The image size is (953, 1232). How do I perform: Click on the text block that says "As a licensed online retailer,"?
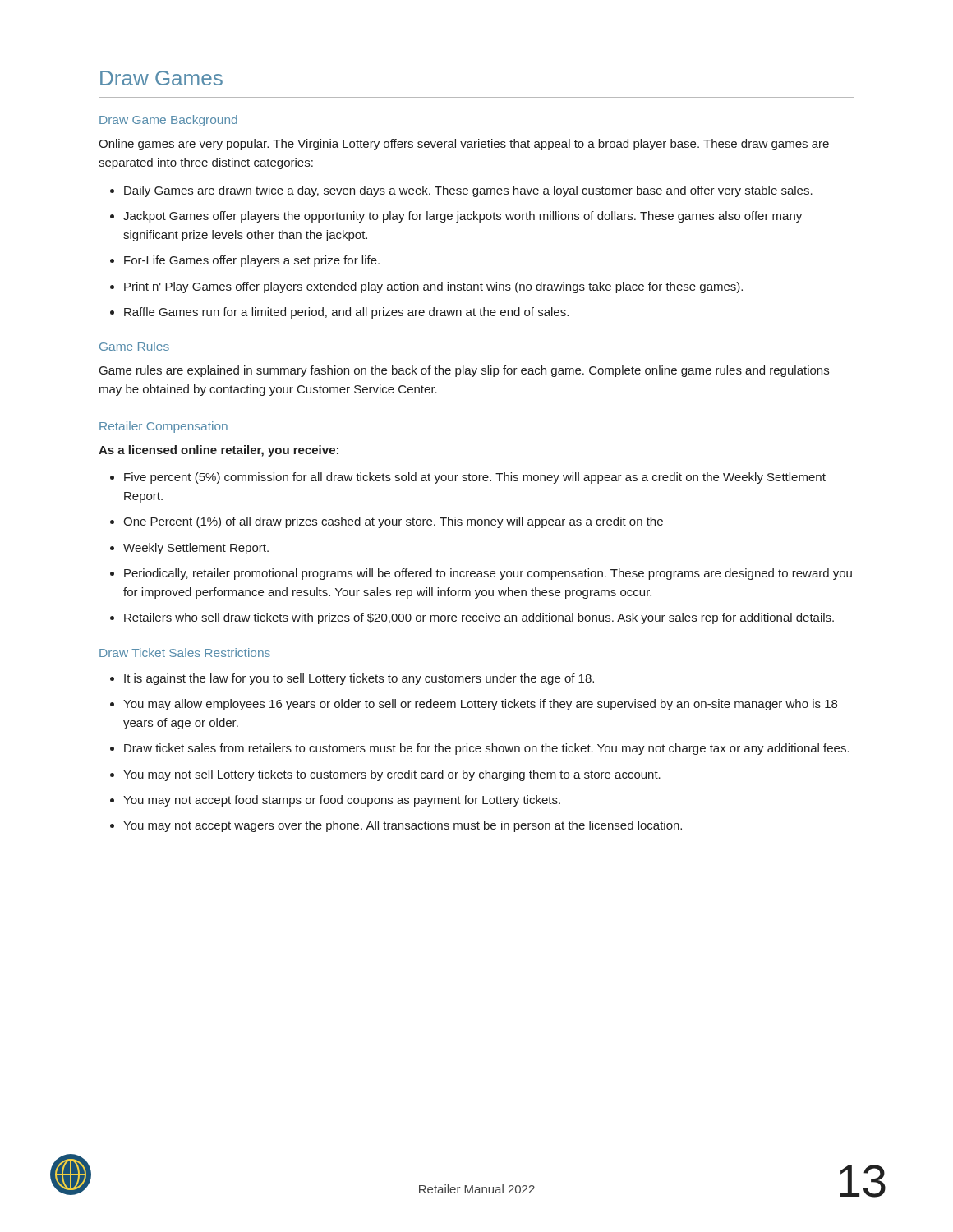(x=219, y=449)
